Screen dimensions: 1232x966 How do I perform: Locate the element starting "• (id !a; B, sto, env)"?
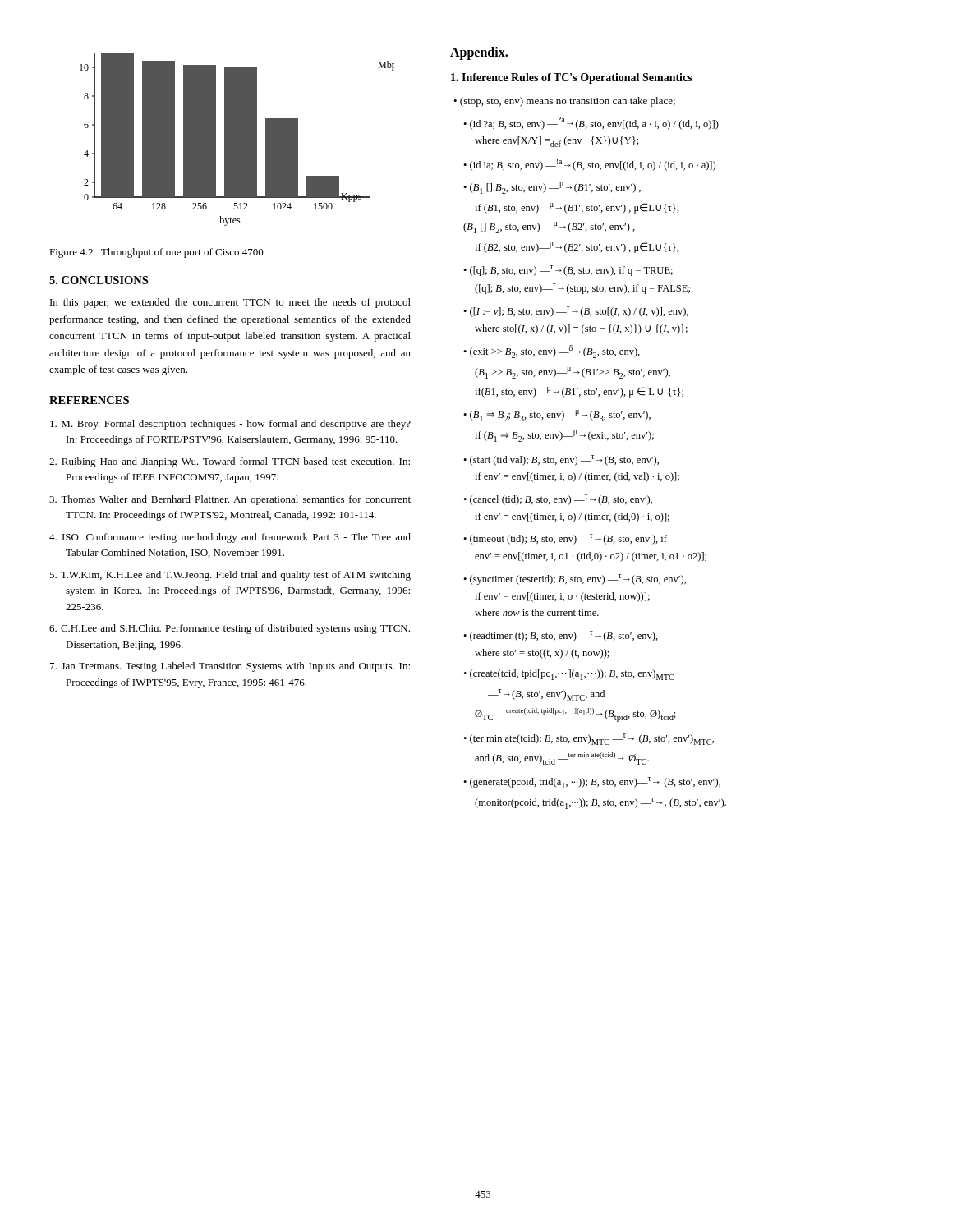(x=590, y=164)
